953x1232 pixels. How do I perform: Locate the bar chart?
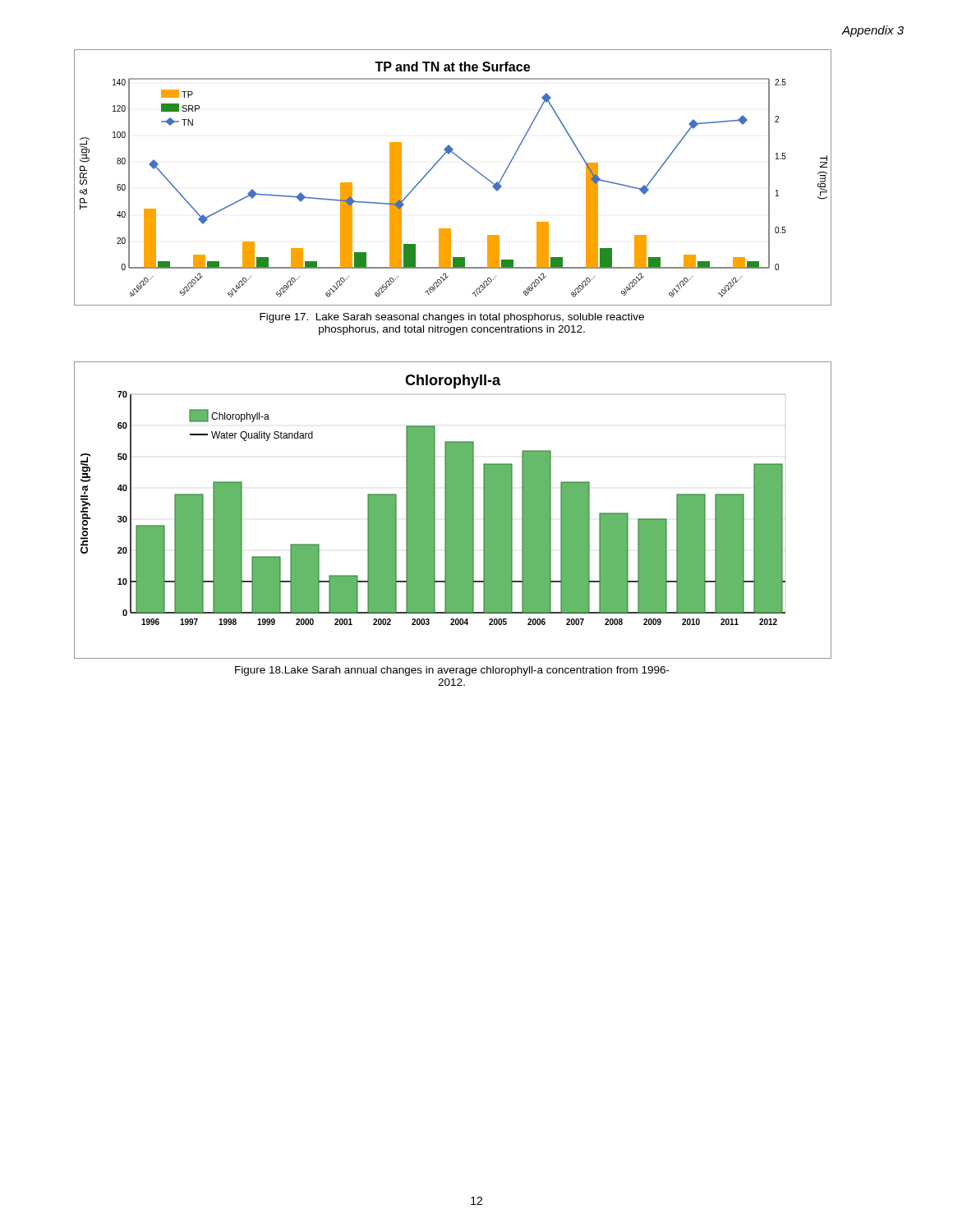point(453,510)
